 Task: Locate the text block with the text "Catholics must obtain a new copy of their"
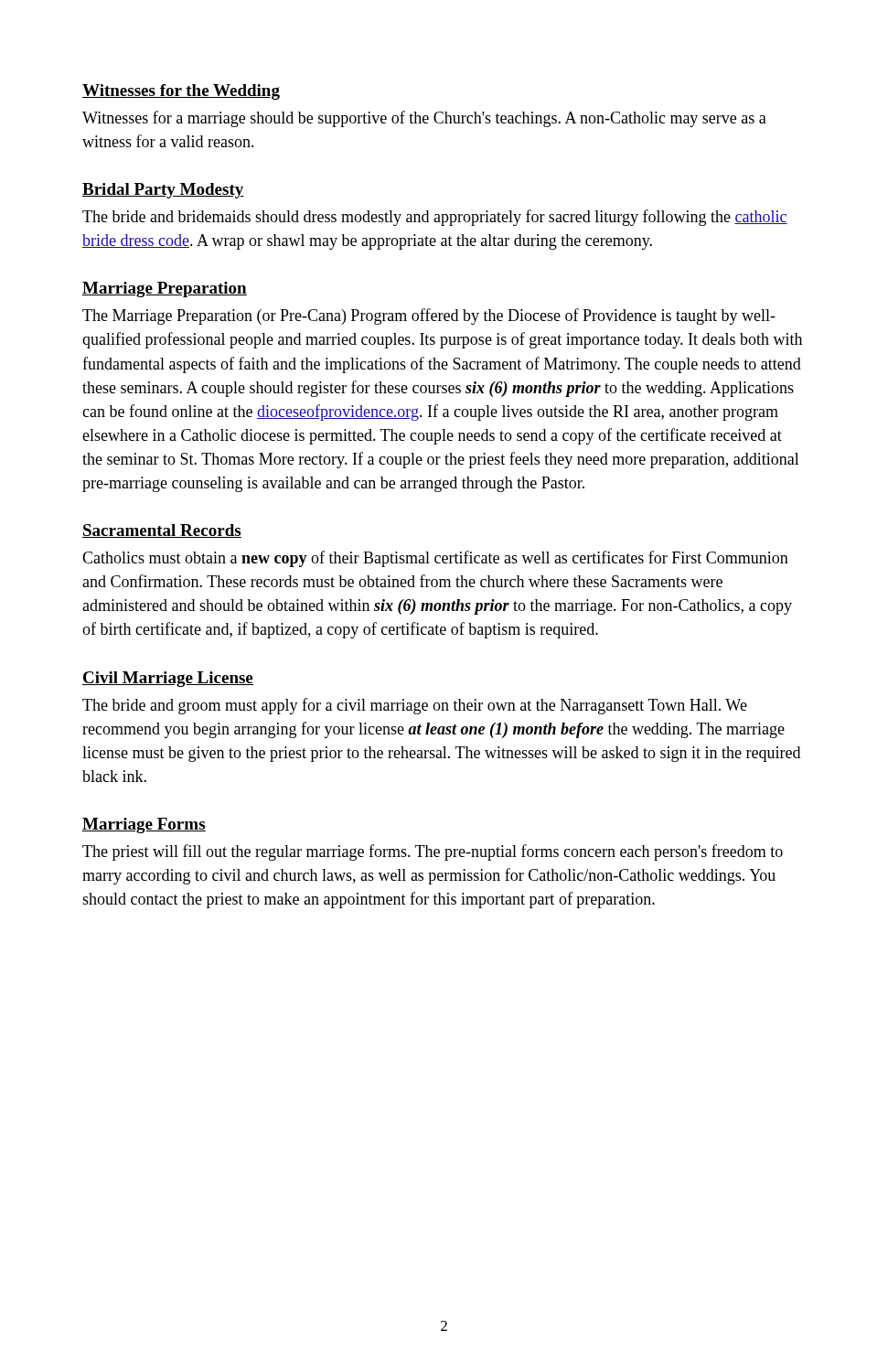(x=437, y=594)
